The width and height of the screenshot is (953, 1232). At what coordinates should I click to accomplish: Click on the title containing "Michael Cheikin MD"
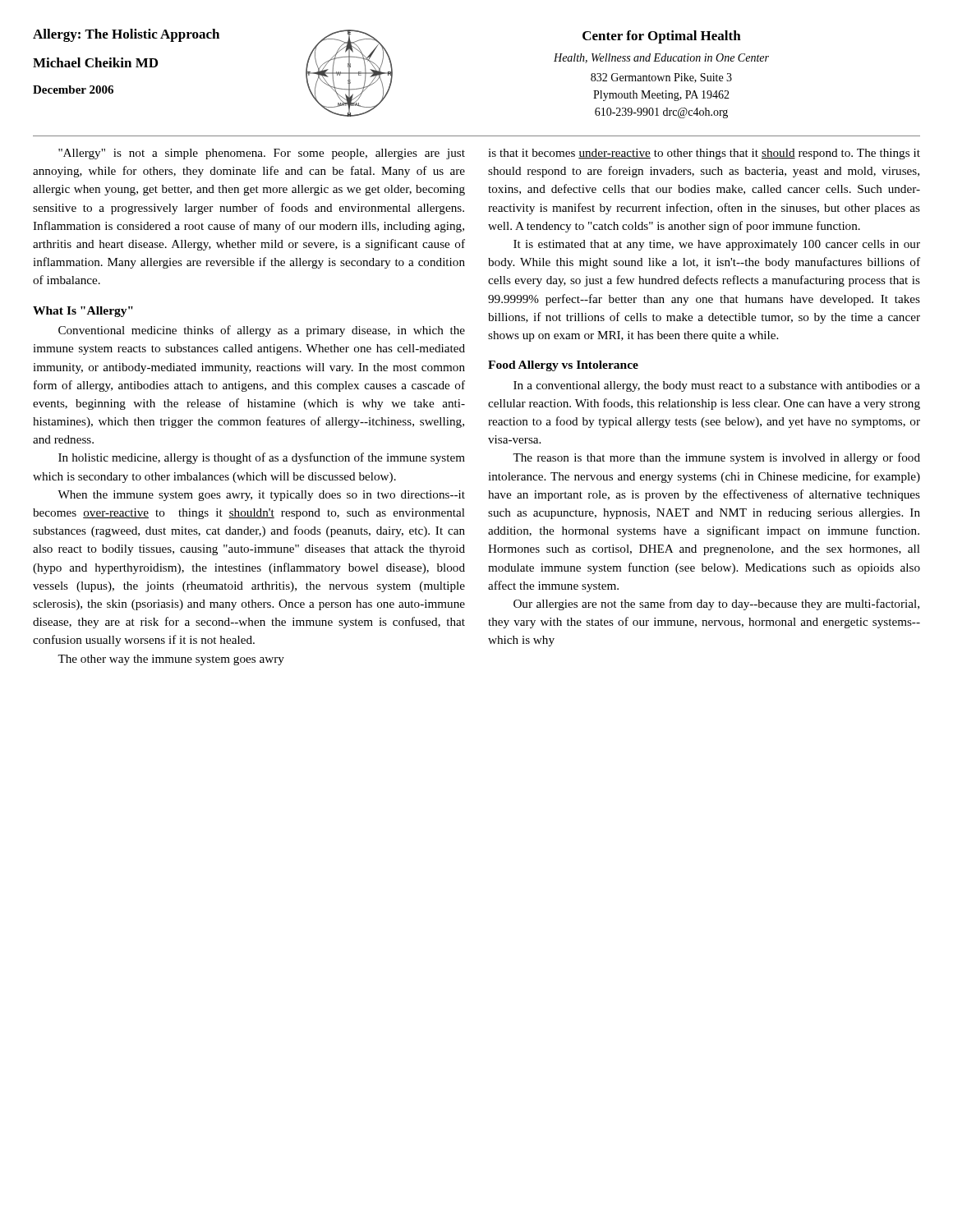pos(96,63)
